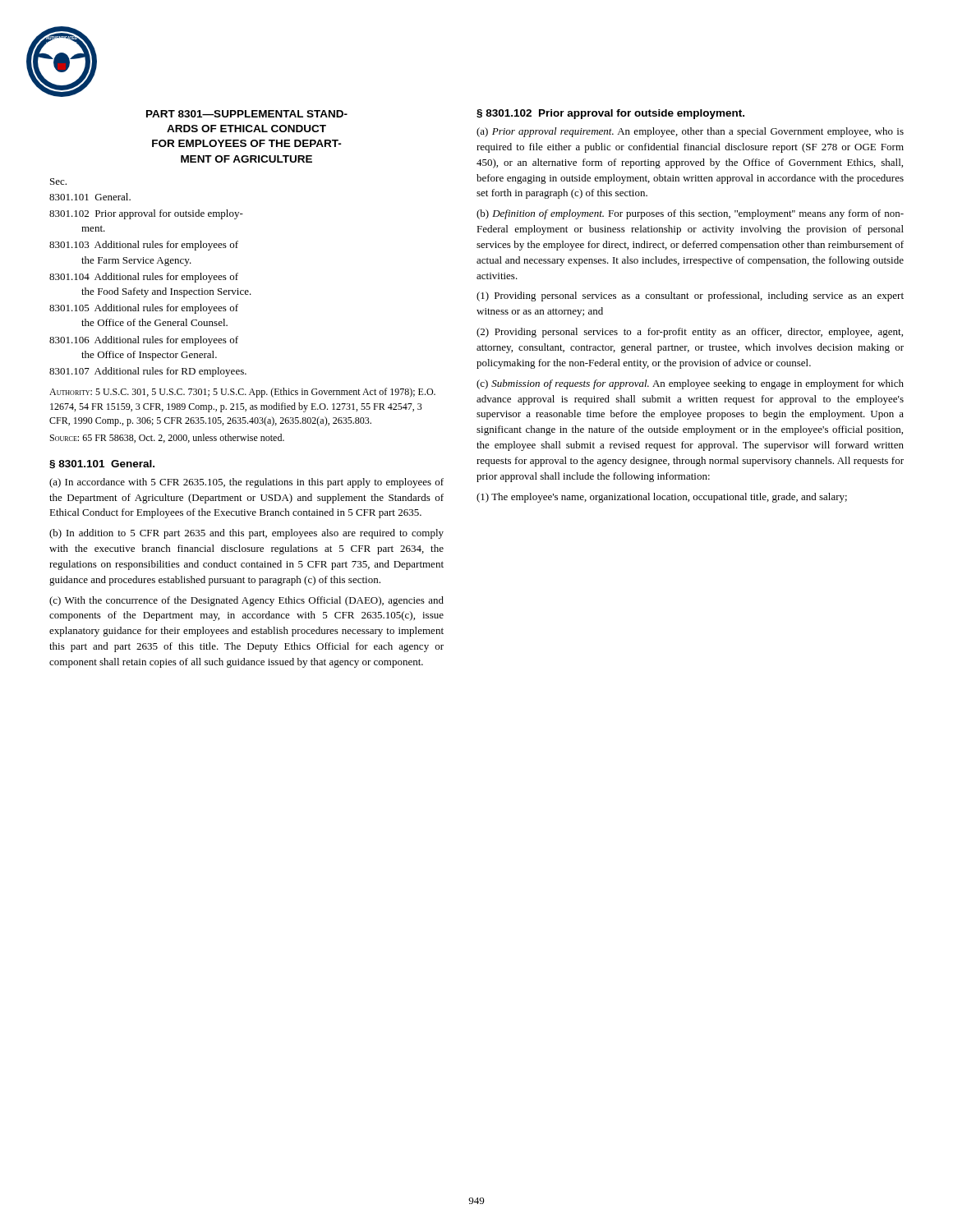Viewport: 953px width, 1232px height.
Task: Click on the element starting "PART 8301—SUPPLEMENTAL STAND- ARDS OF ETHICAL CONDUCT"
Action: [246, 136]
